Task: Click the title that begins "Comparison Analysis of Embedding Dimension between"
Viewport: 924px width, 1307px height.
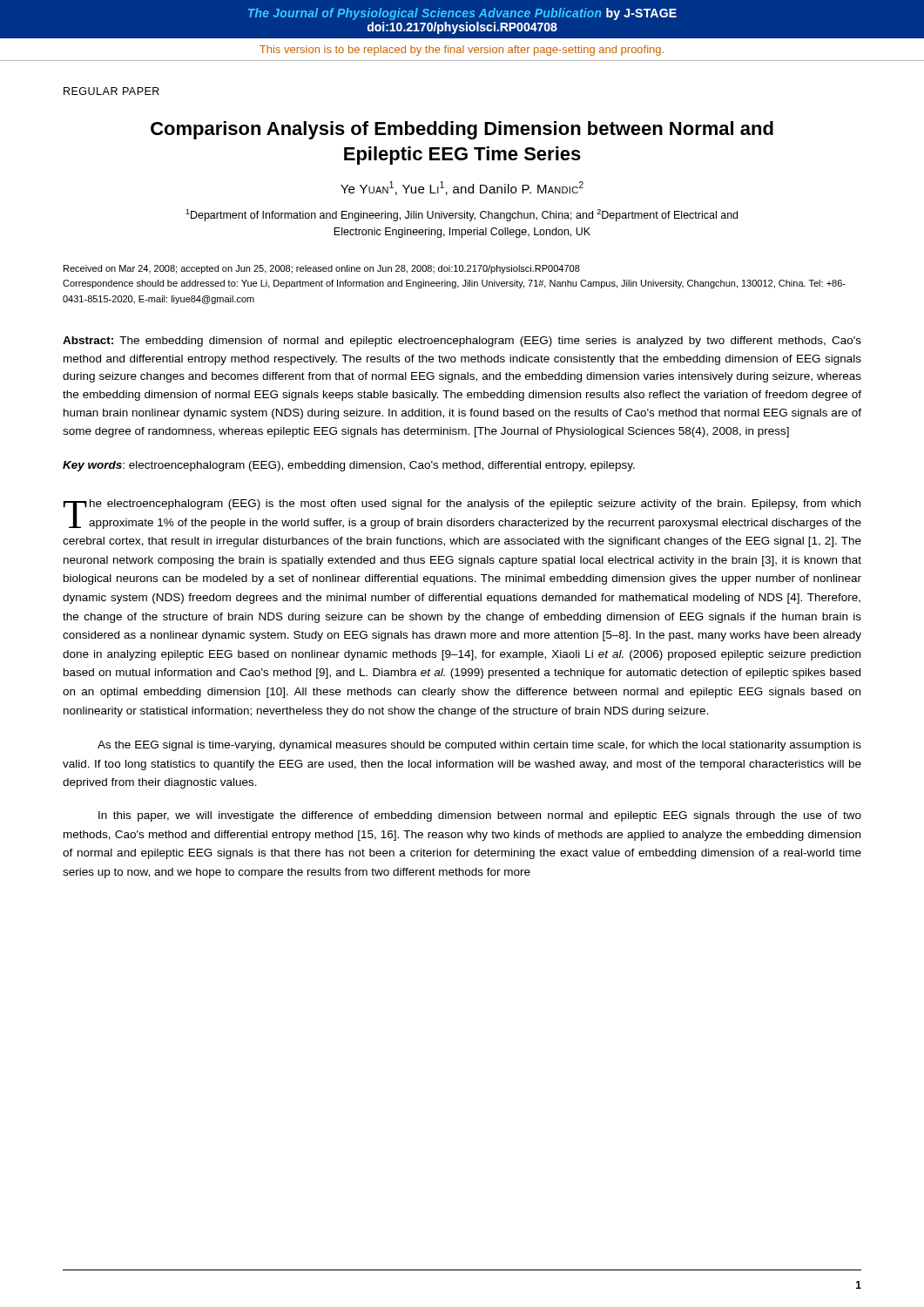Action: (462, 141)
